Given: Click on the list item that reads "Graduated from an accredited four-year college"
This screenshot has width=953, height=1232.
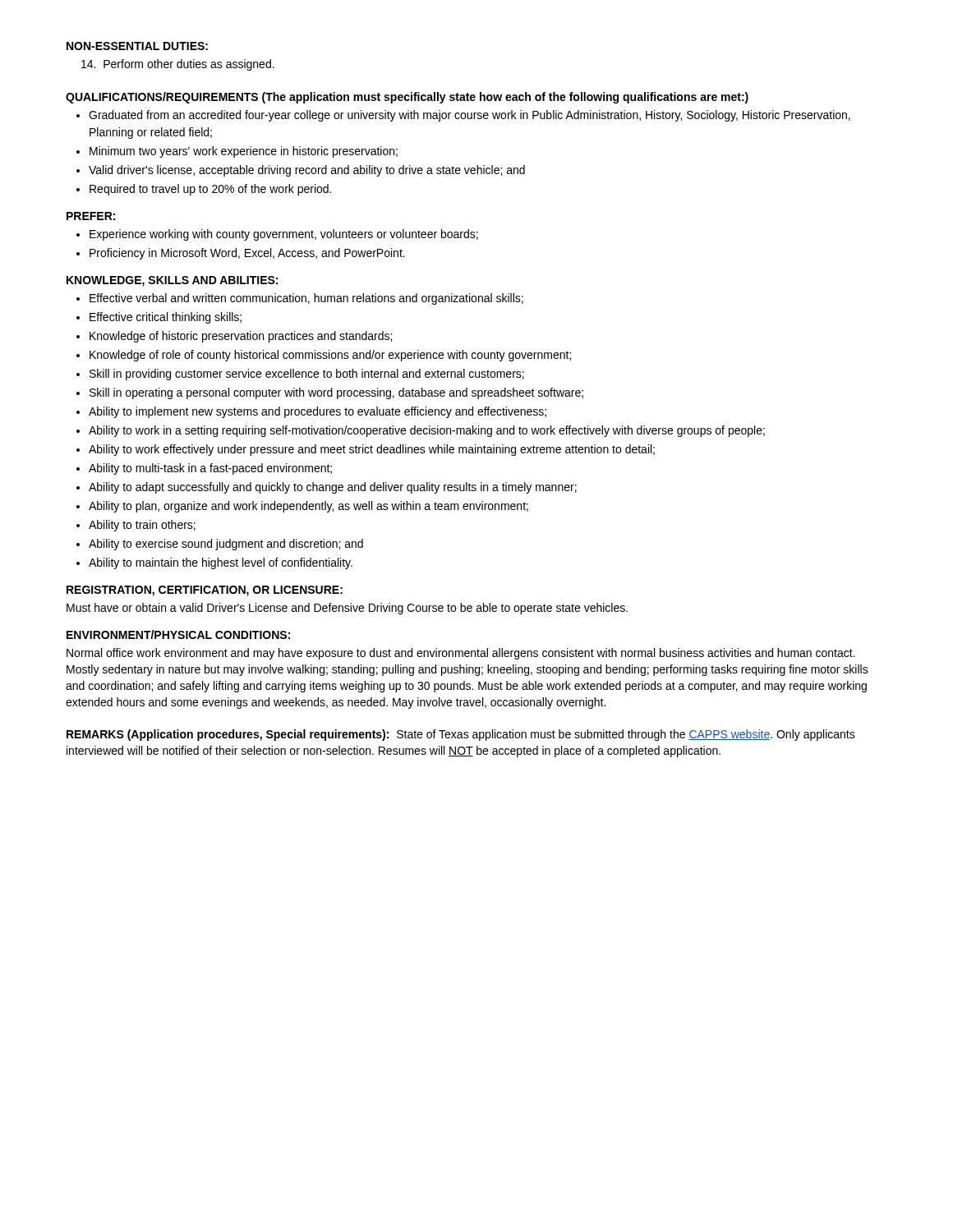Looking at the screenshot, I should [470, 124].
